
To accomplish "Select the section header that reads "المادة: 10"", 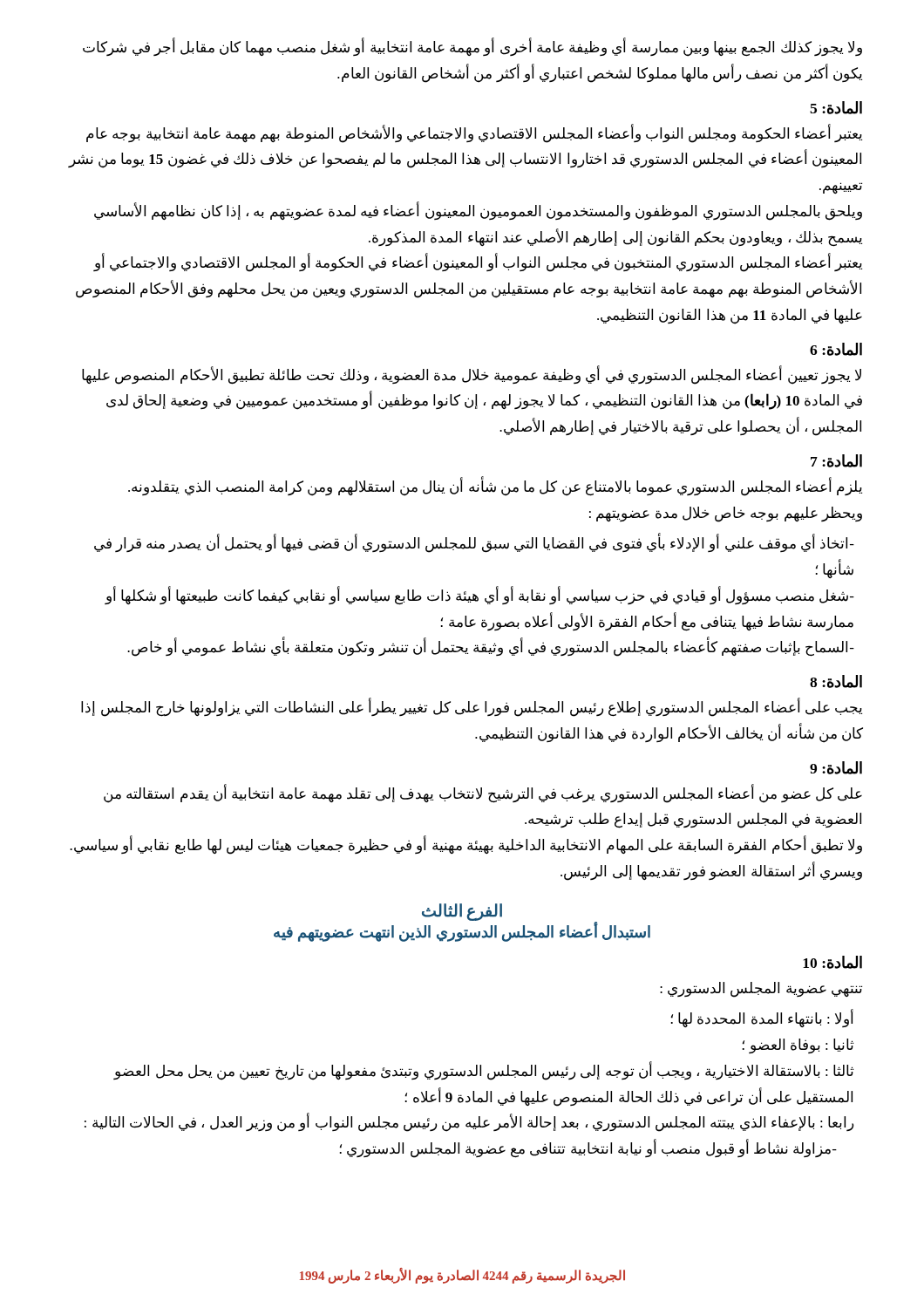I will tap(833, 962).
